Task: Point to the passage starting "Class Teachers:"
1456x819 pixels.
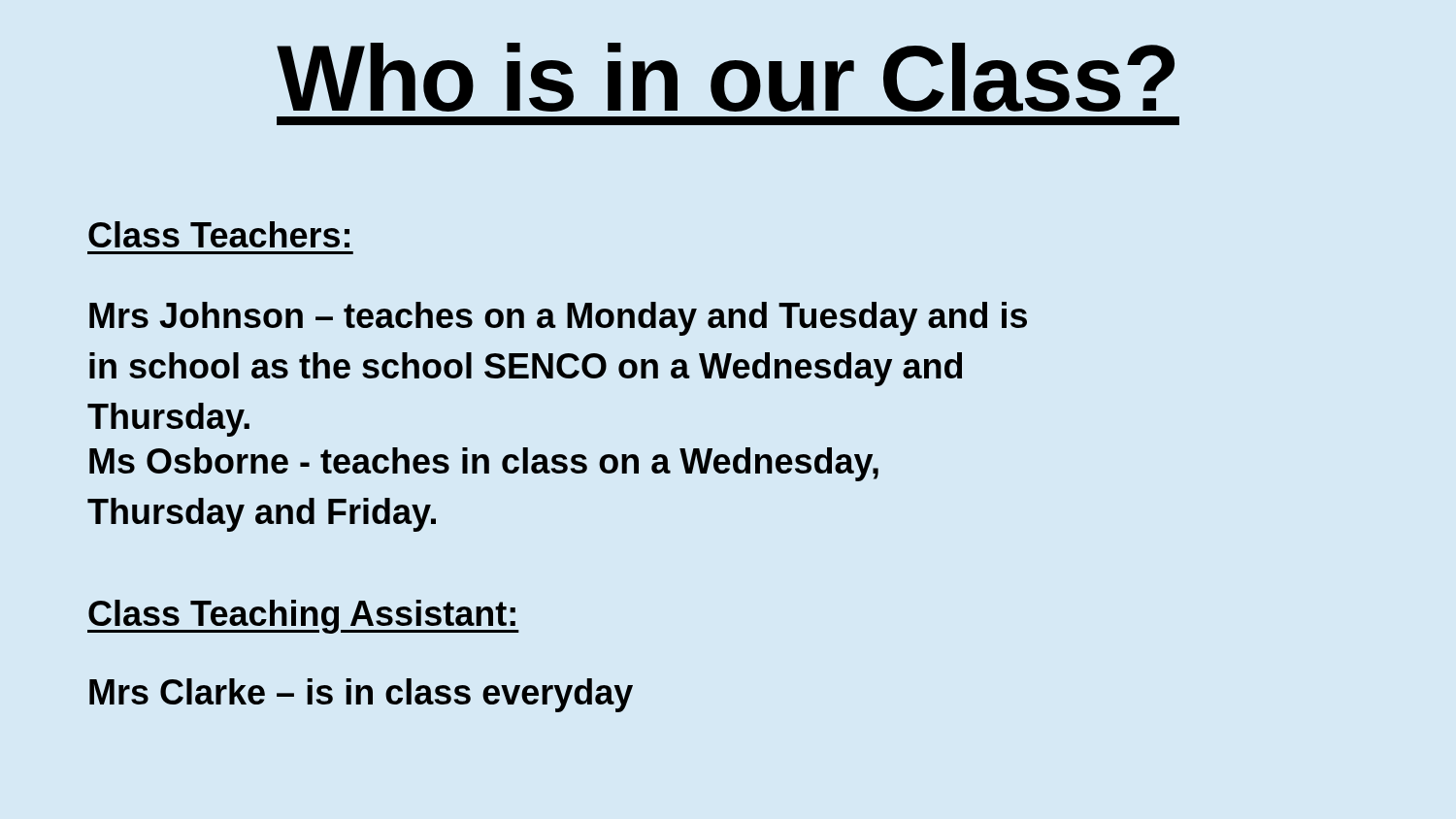Action: (x=220, y=235)
